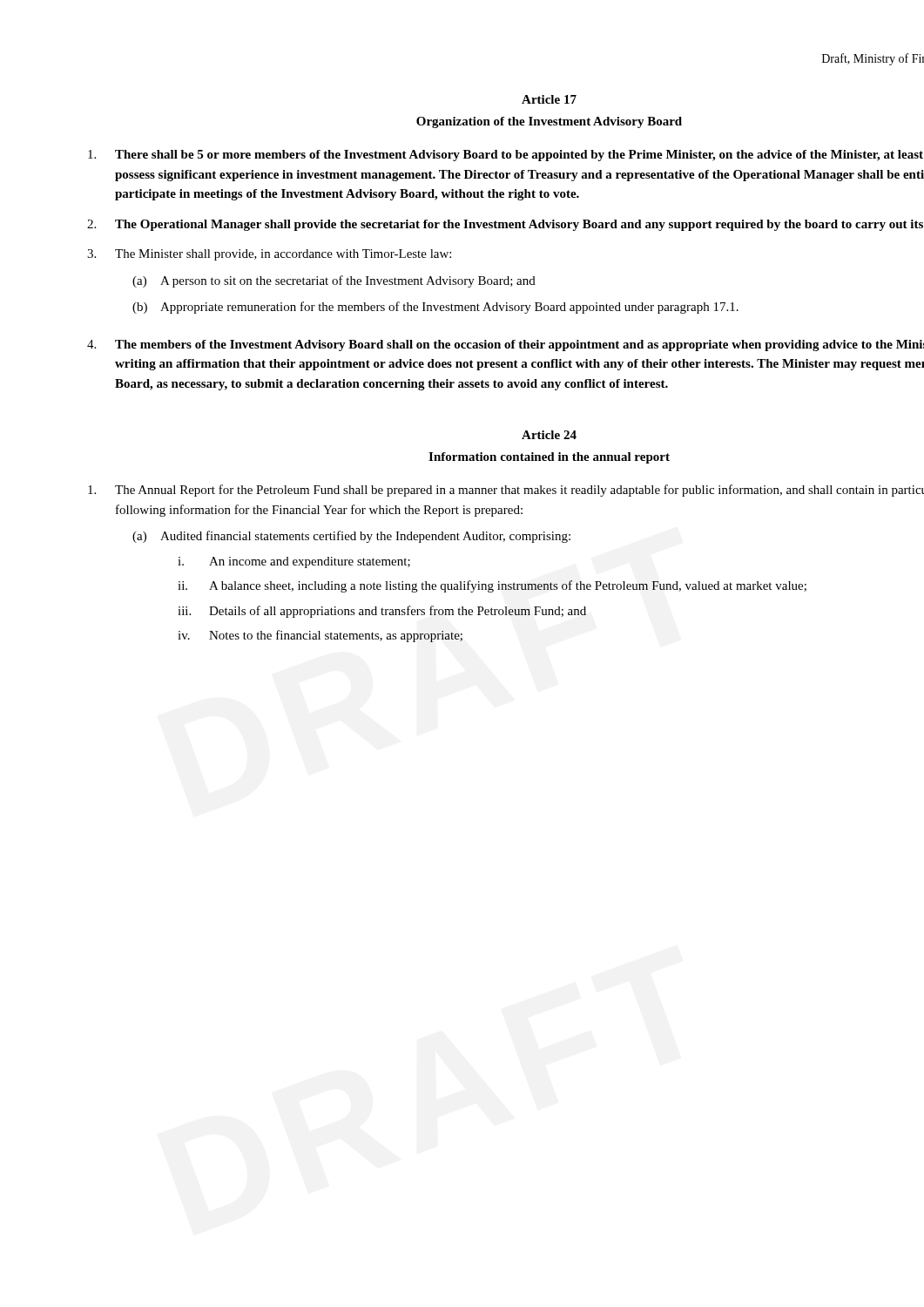
Task: Click on the list item with the text "(a) Audited financial statements certified by the Independent"
Action: click(528, 588)
